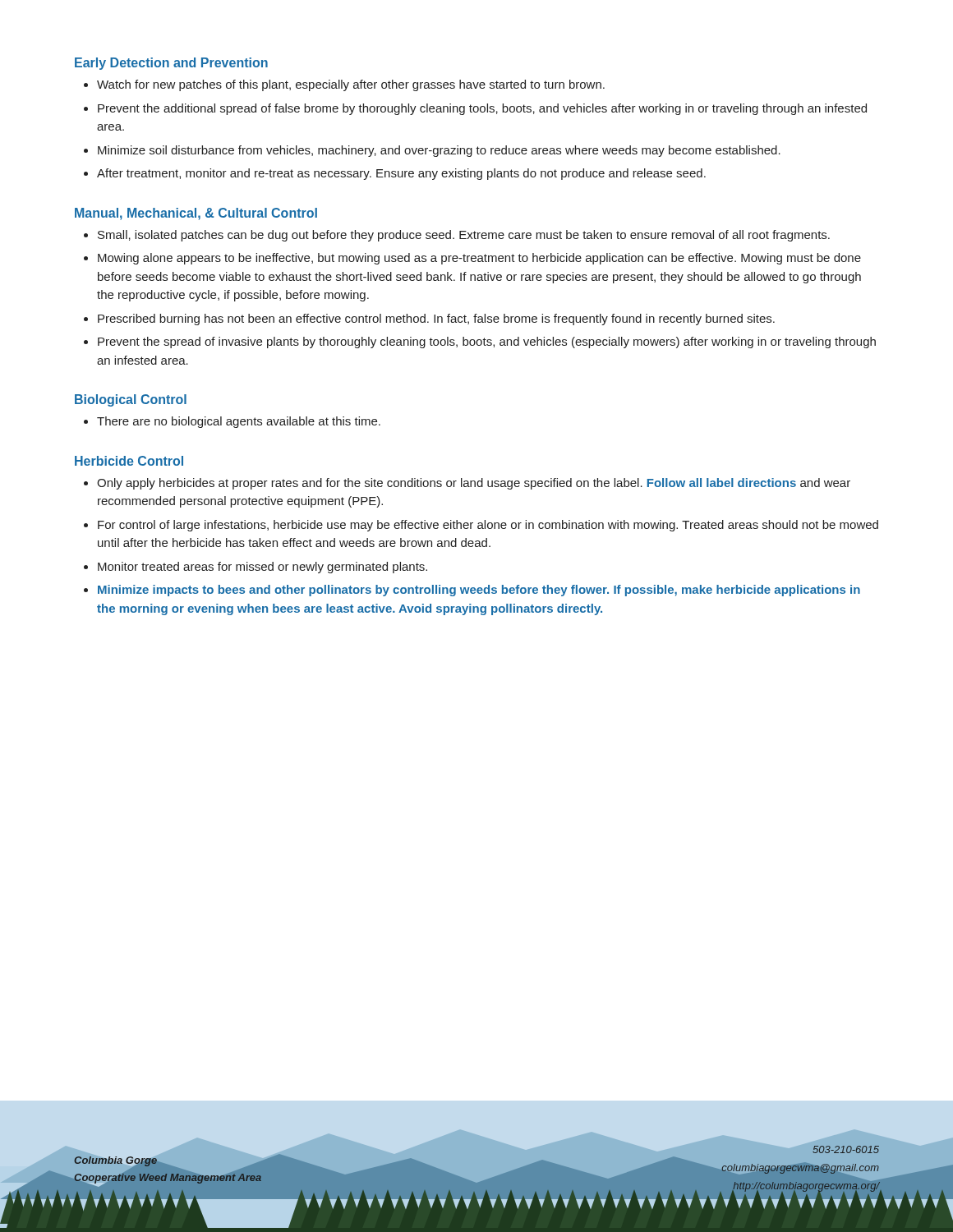Navigate to the element starting "For control of large infestations, herbicide"
The width and height of the screenshot is (953, 1232).
[x=488, y=533]
